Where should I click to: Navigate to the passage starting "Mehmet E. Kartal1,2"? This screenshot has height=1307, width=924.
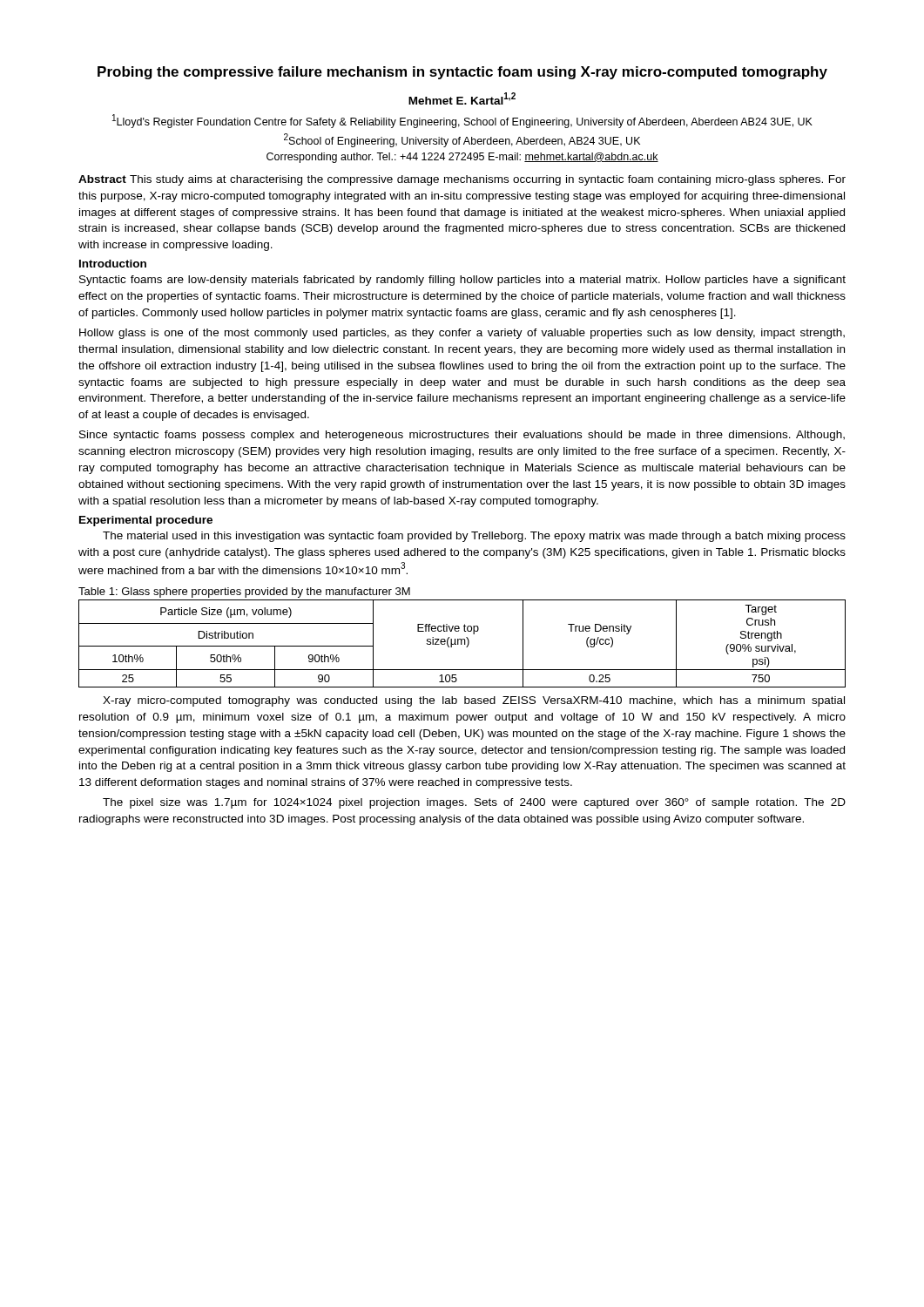click(x=462, y=99)
